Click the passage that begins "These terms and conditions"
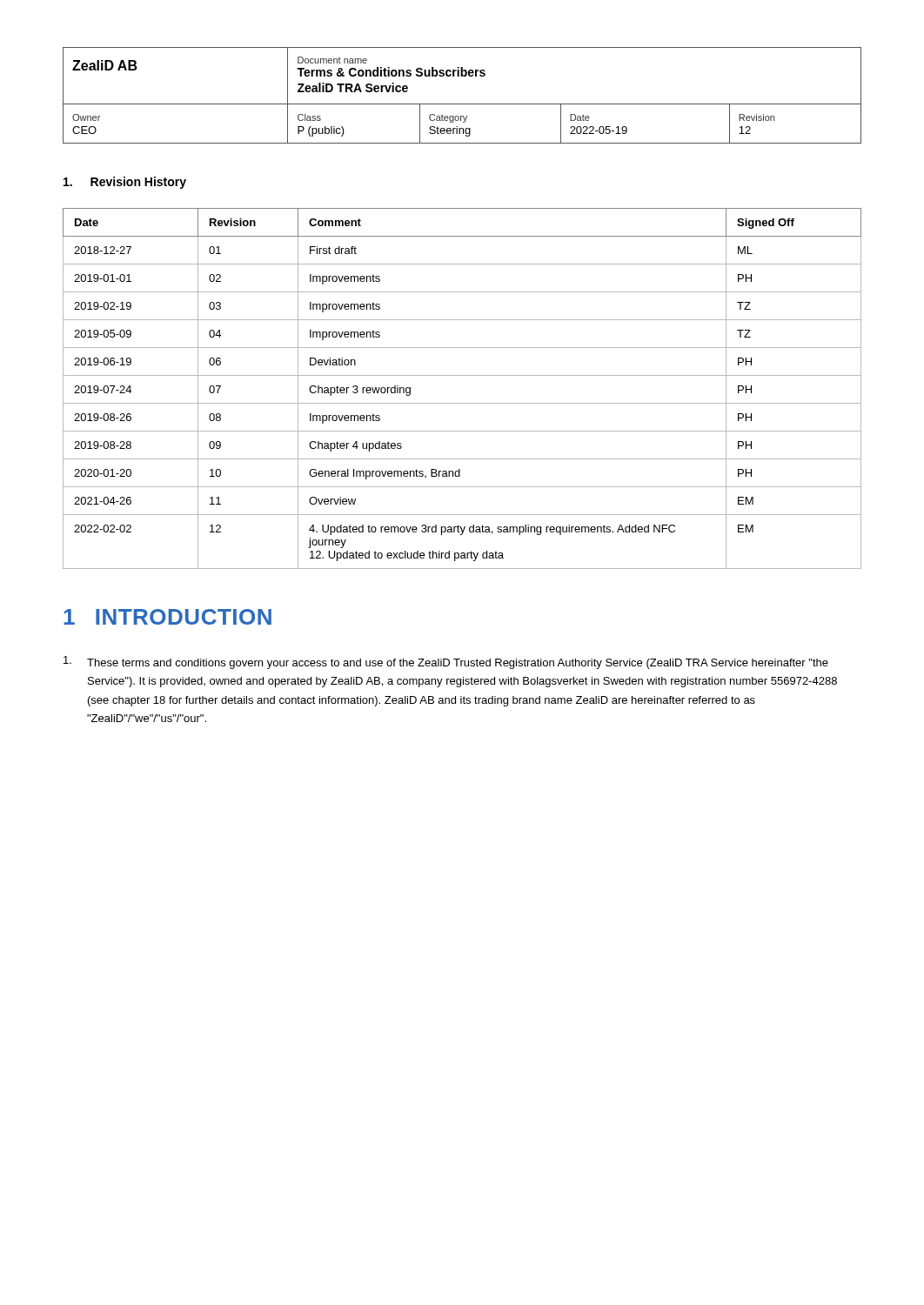The height and width of the screenshot is (1305, 924). pos(462,691)
